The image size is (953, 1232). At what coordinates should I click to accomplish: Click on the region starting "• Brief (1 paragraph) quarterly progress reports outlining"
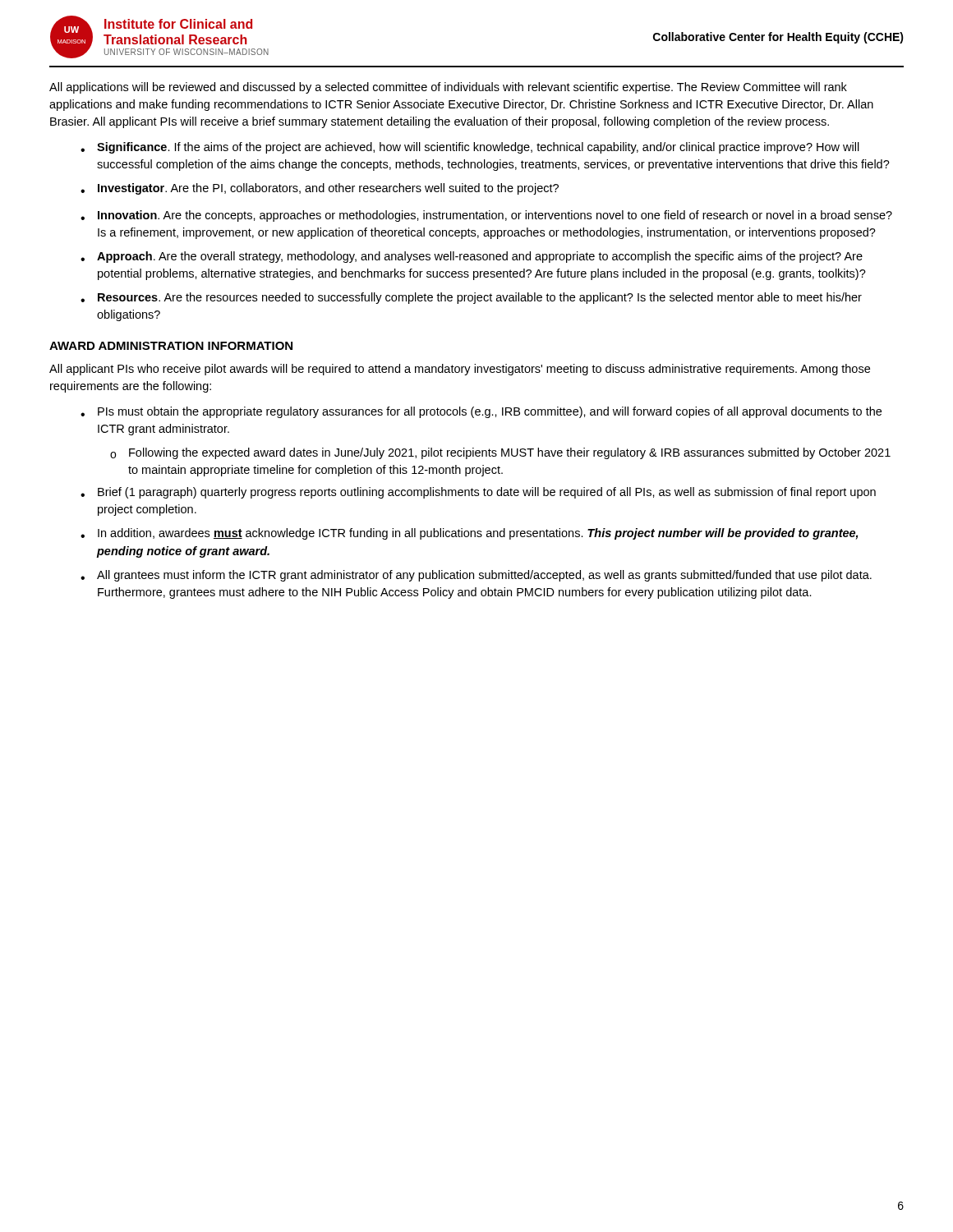492,501
